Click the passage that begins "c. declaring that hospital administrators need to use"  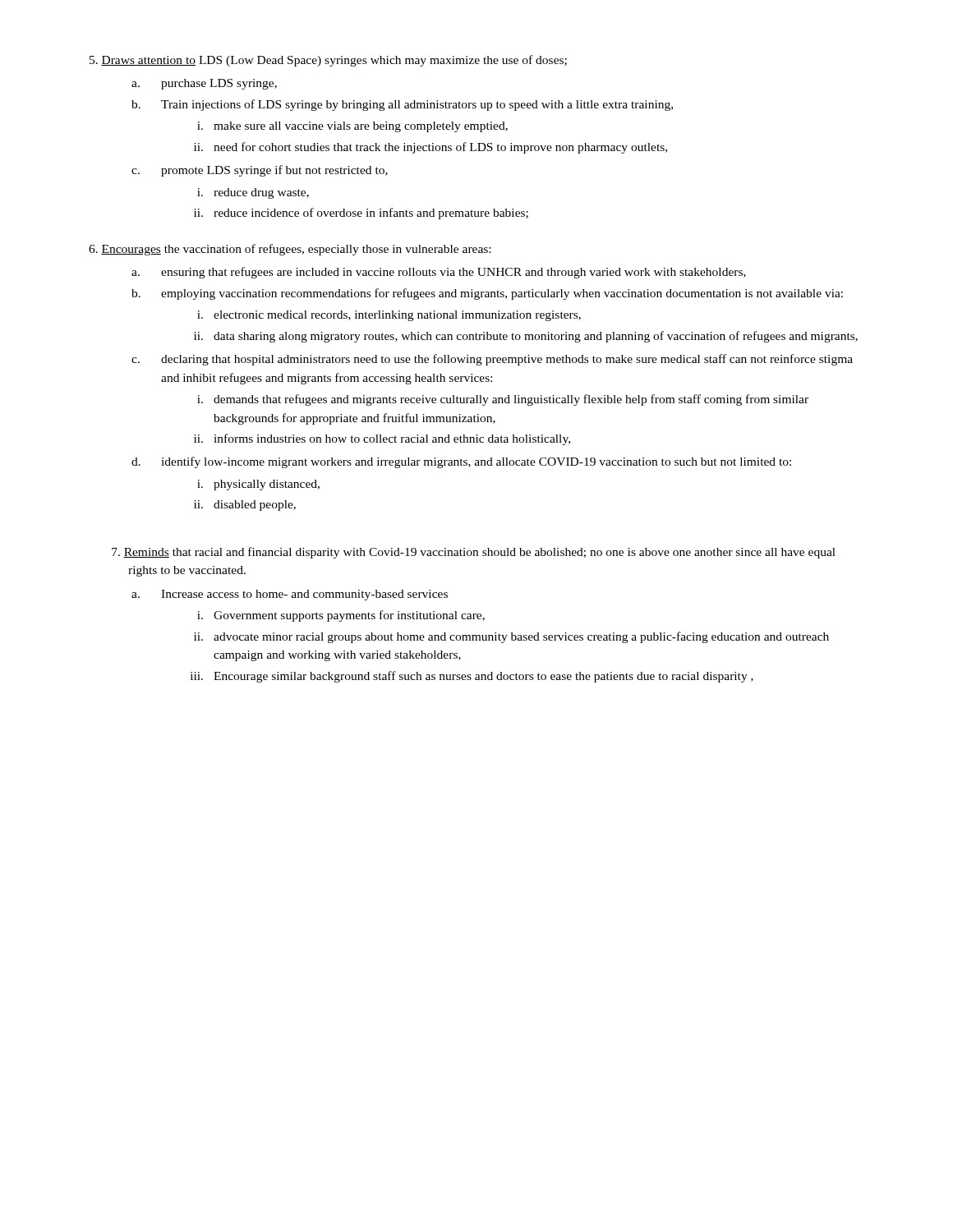[x=496, y=400]
